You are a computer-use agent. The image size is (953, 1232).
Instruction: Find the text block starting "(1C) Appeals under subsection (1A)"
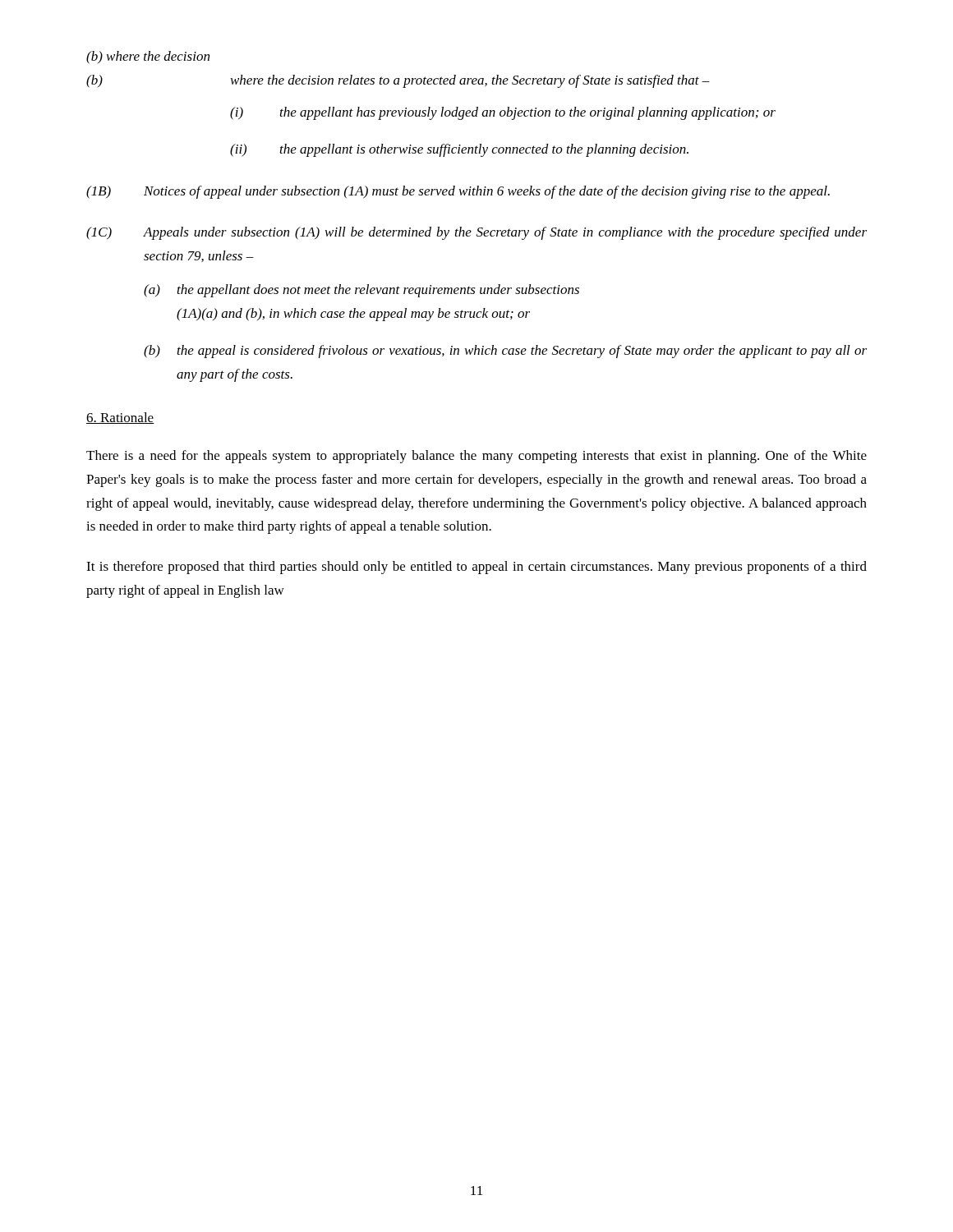(x=476, y=304)
